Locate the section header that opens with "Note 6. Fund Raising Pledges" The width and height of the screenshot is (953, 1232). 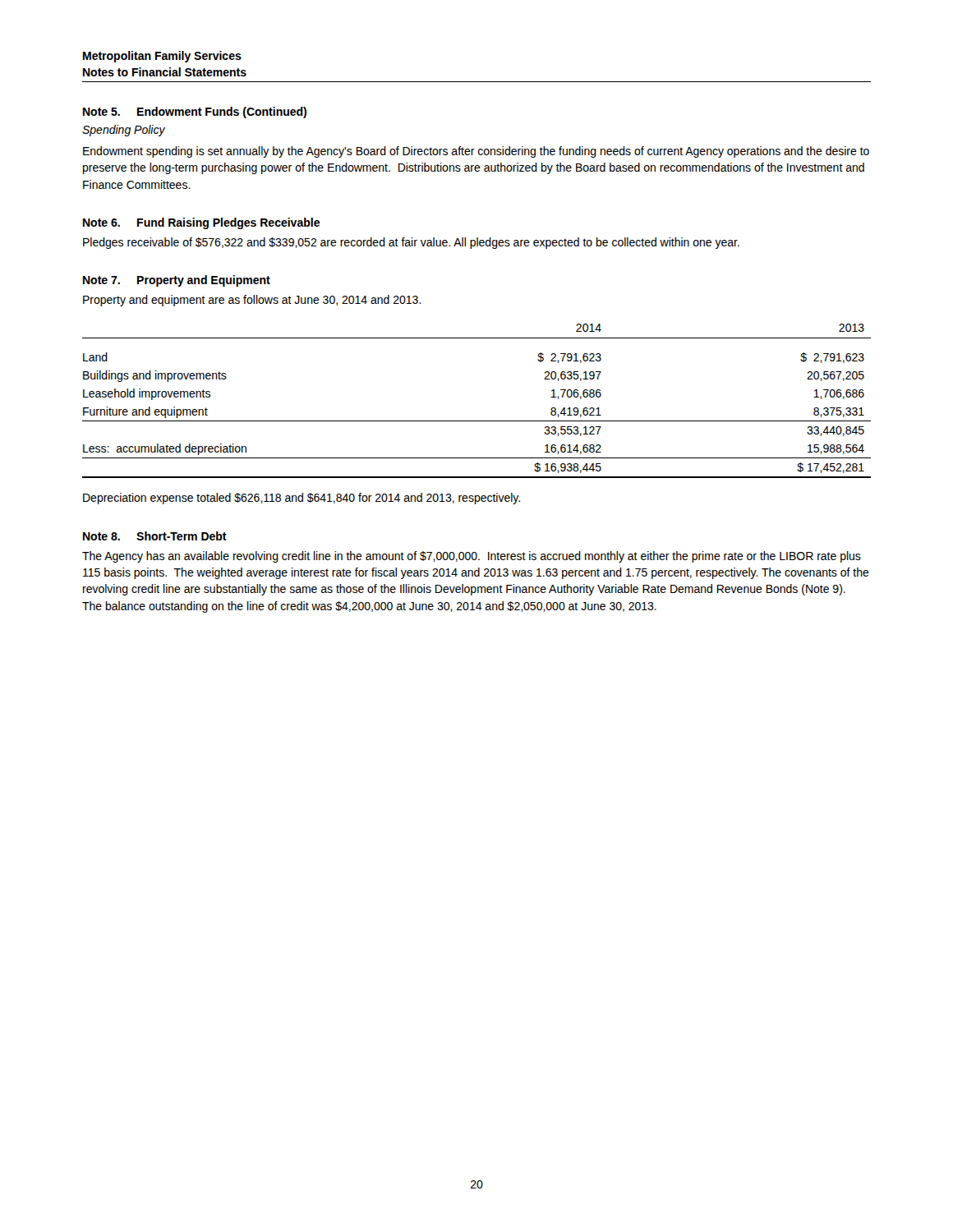[x=201, y=222]
